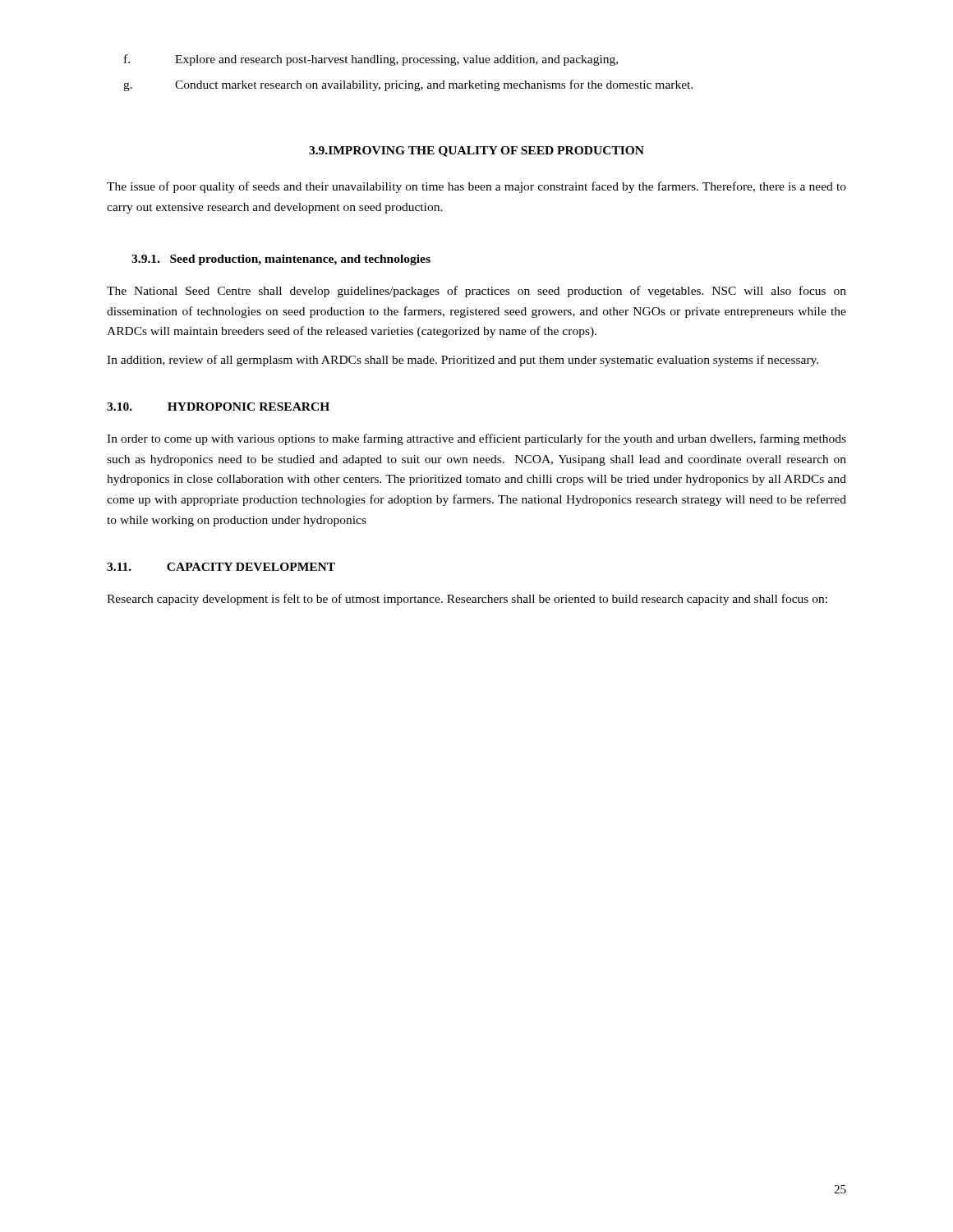953x1232 pixels.
Task: Click on the element starting "3.10. HYDROPONIC RESEARCH"
Action: pyautogui.click(x=218, y=406)
